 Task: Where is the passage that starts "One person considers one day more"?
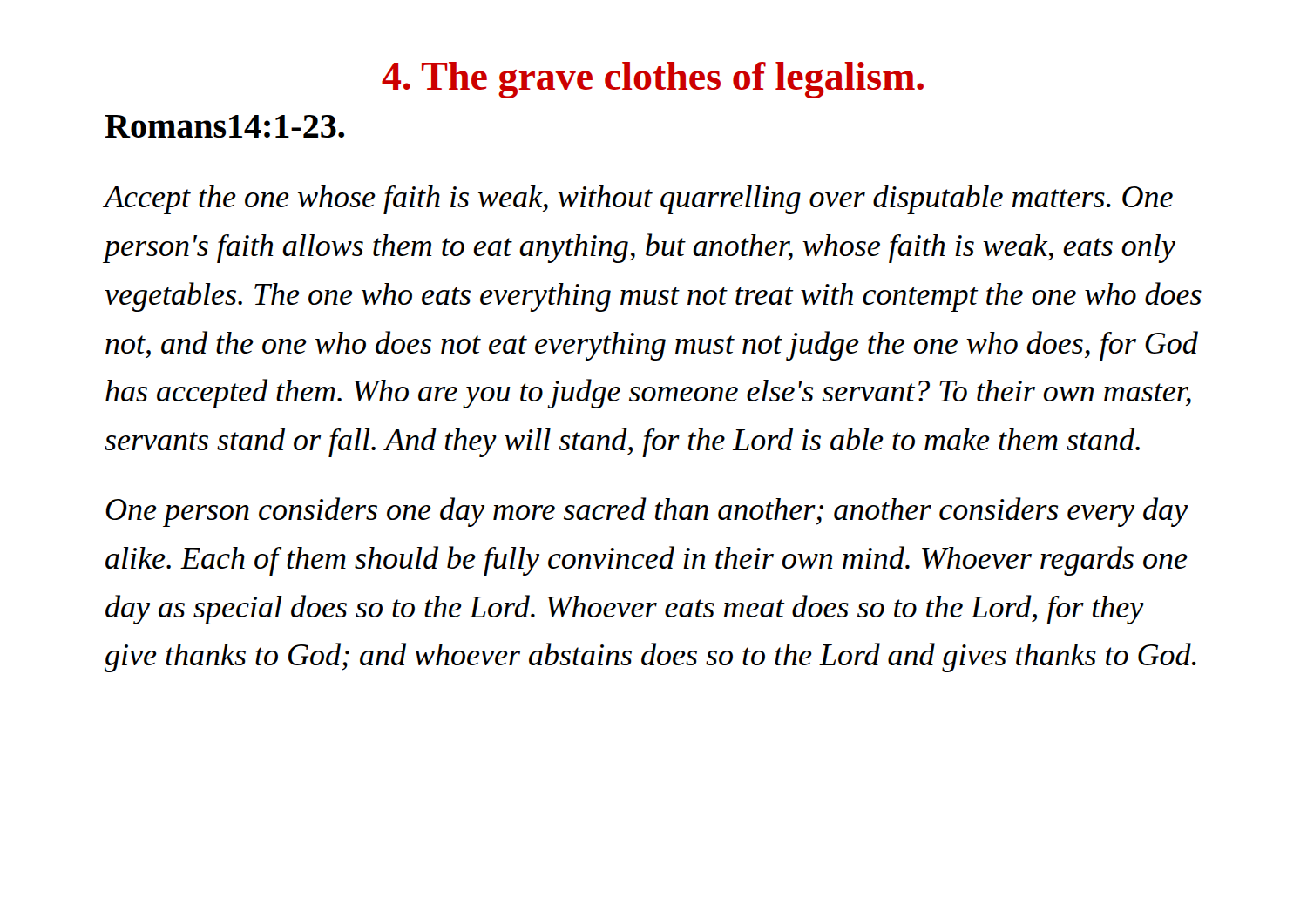click(652, 582)
